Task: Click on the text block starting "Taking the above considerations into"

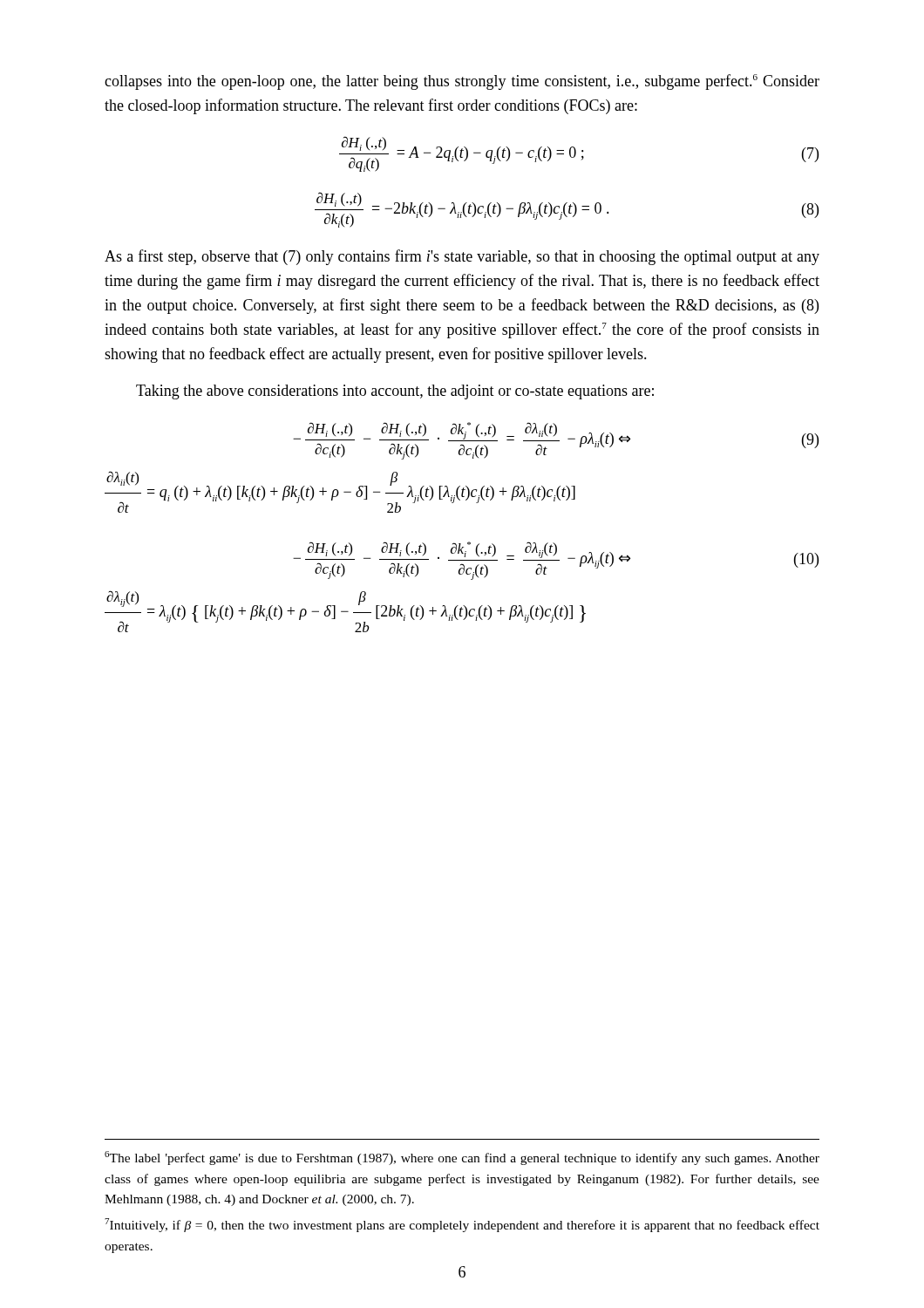Action: click(x=462, y=391)
